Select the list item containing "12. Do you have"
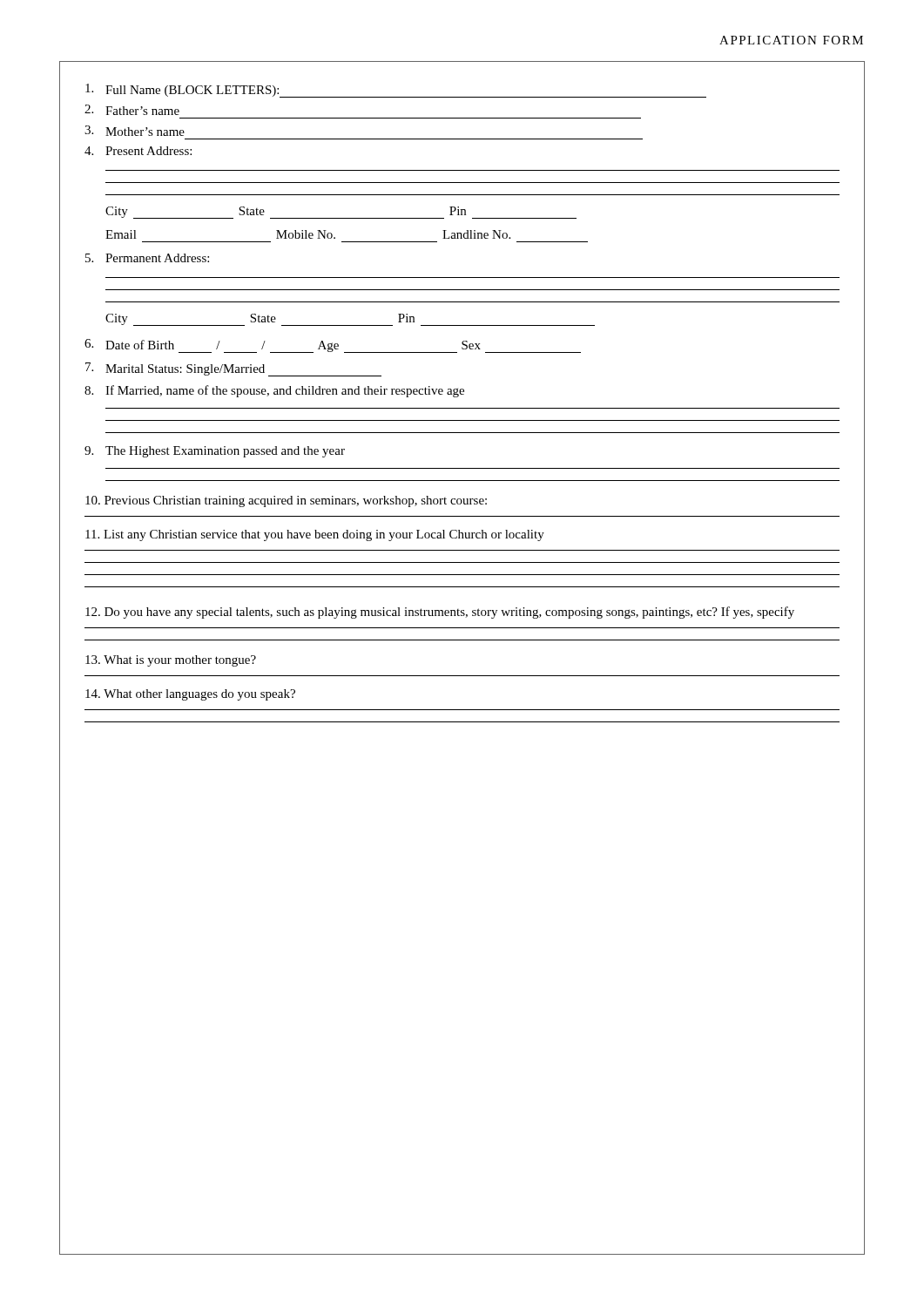Image resolution: width=924 pixels, height=1307 pixels. 462,623
